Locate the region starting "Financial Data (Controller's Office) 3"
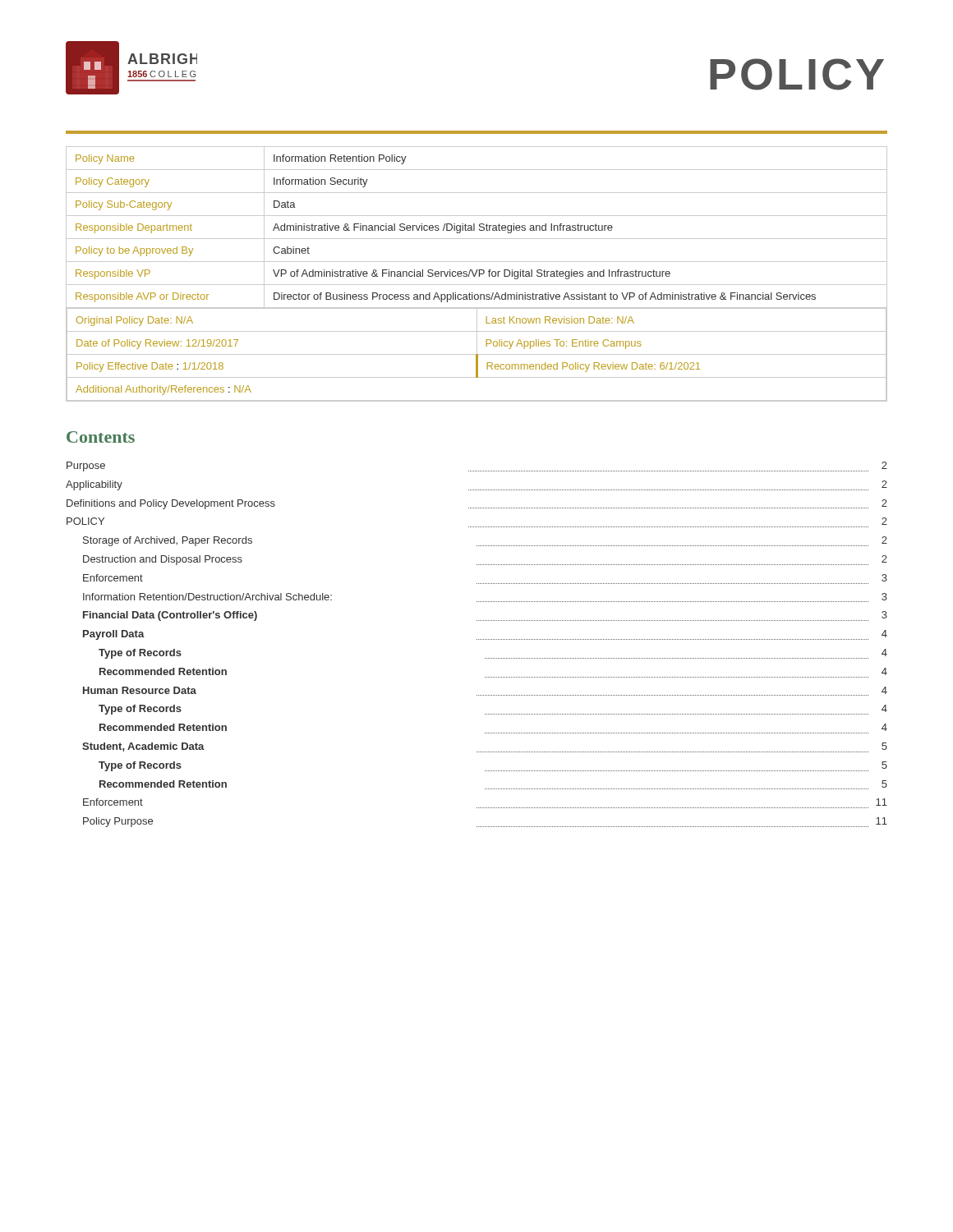953x1232 pixels. coord(485,616)
